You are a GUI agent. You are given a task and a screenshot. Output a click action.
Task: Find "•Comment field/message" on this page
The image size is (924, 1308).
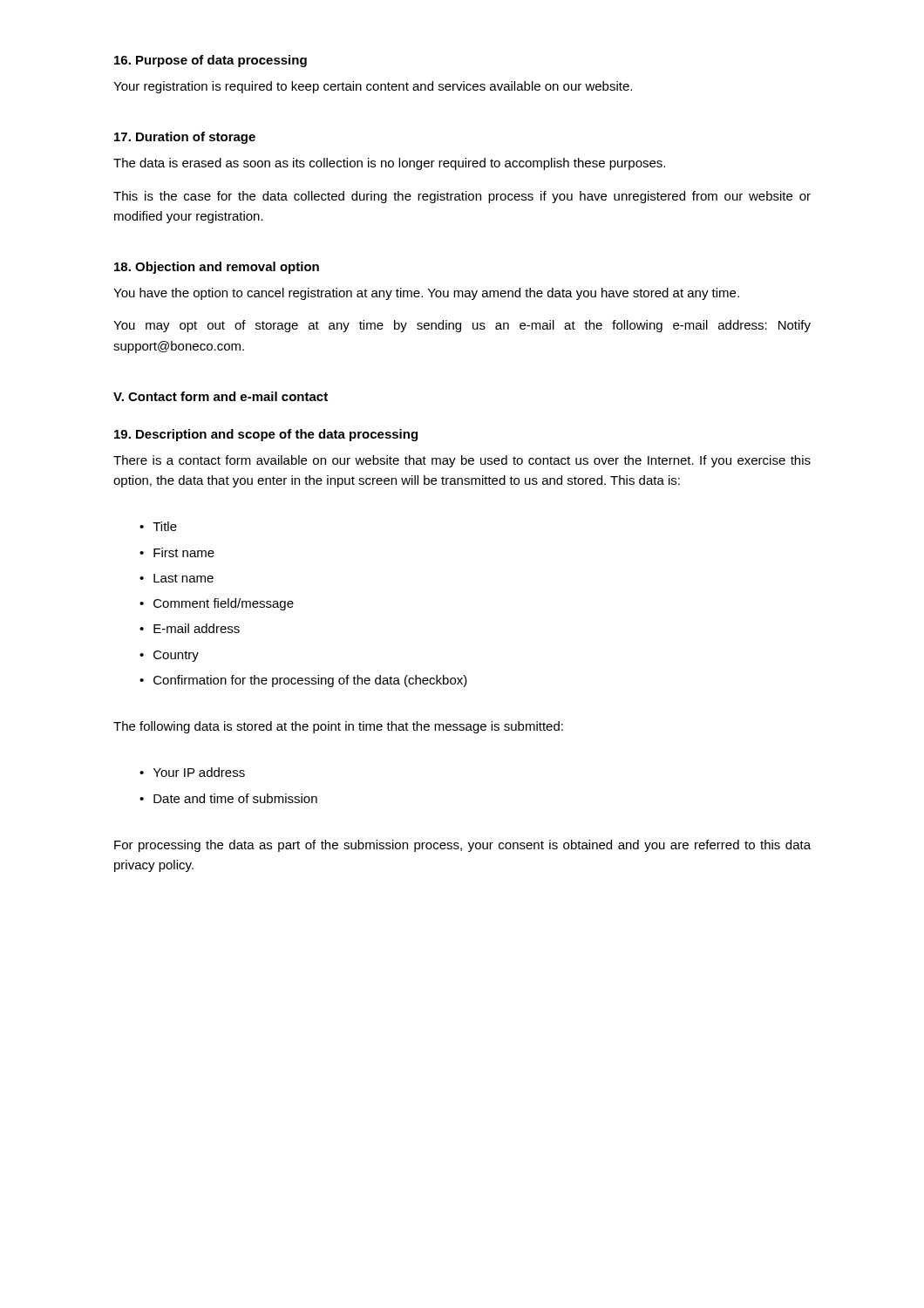coord(217,603)
